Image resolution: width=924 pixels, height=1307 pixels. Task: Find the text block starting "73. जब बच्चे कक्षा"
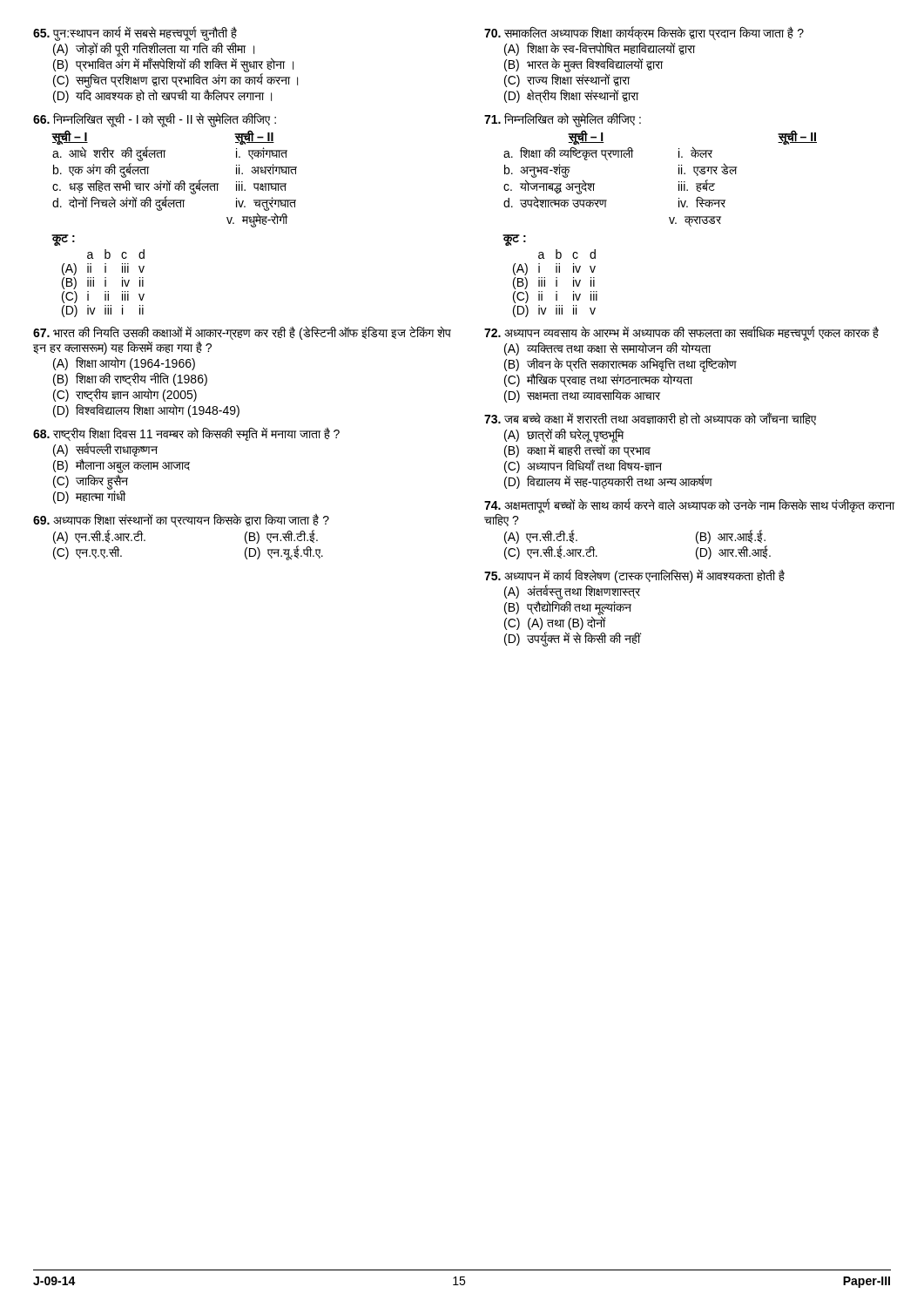pos(650,419)
